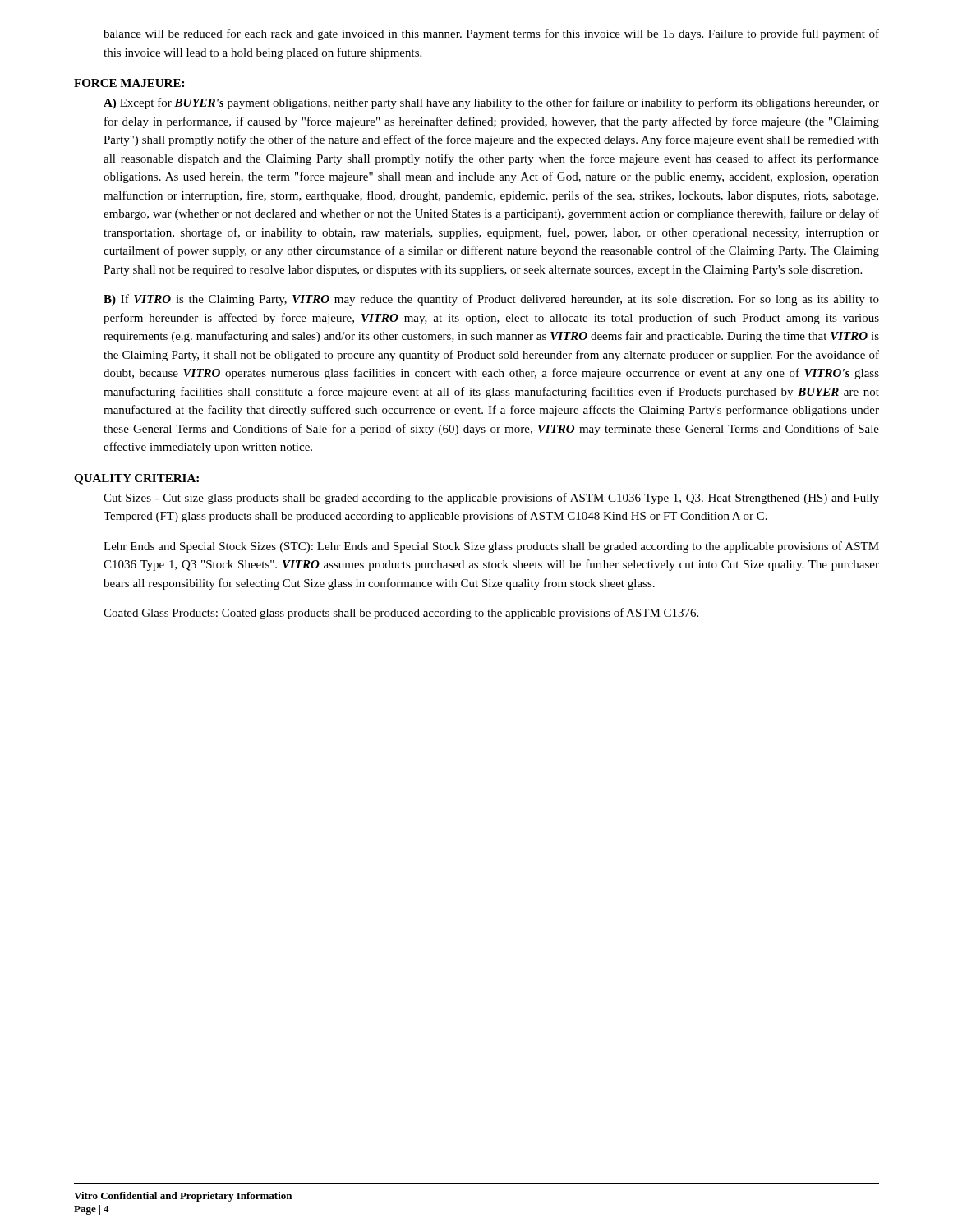
Task: Locate the text block with the text "balance will be reduced for each rack"
Action: 491,43
